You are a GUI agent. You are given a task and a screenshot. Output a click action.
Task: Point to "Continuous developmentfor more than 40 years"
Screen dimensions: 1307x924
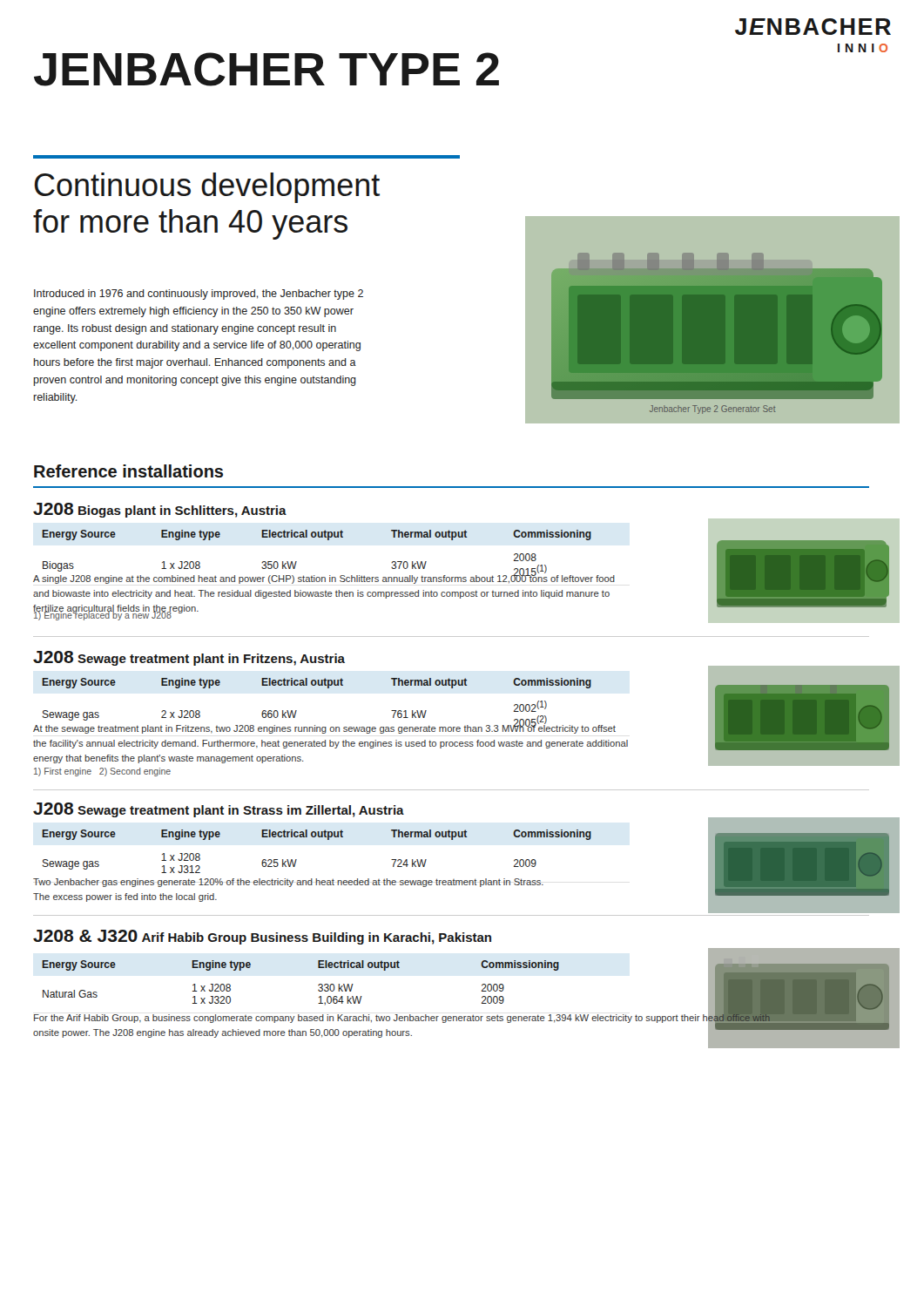click(207, 204)
